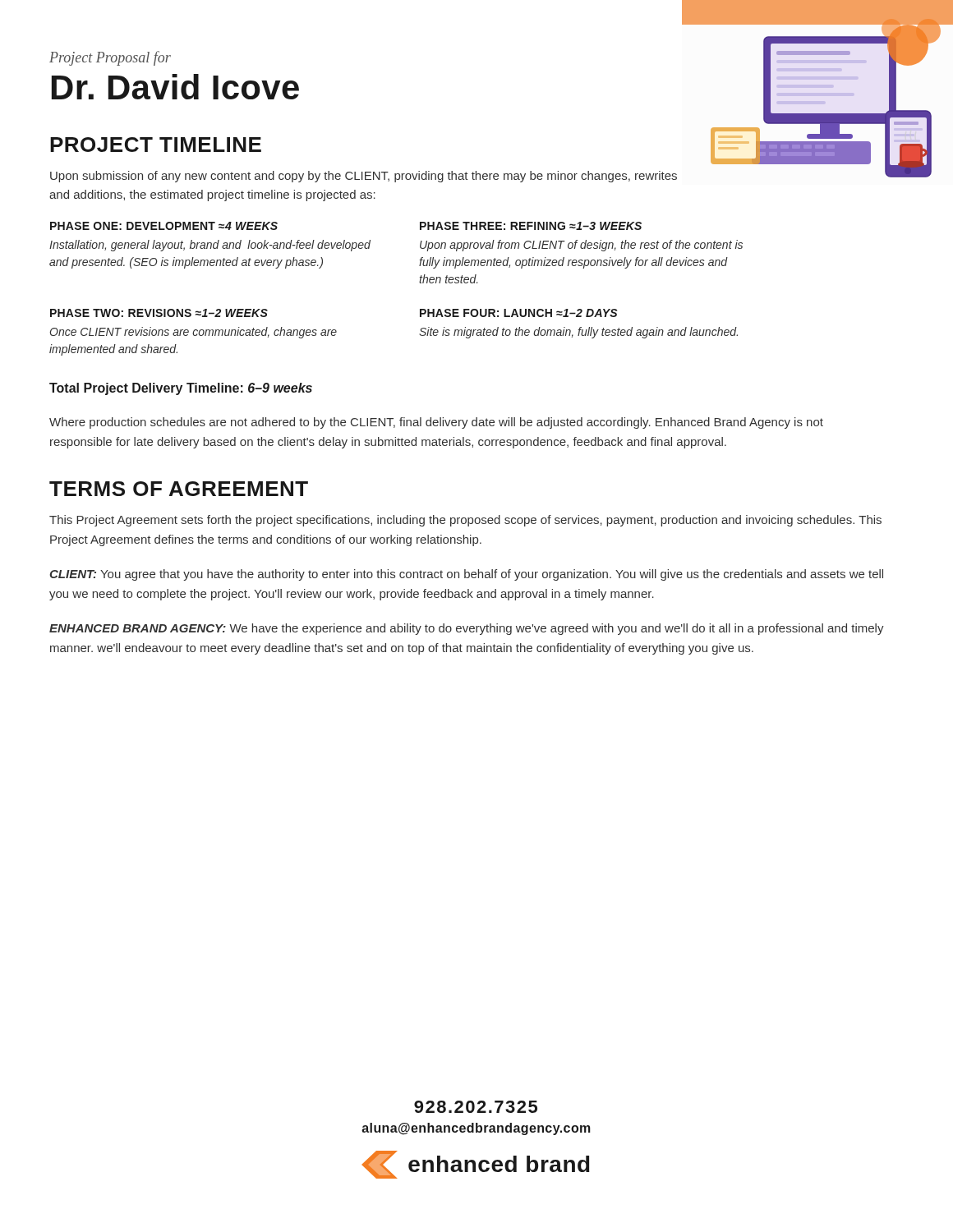Find the section header containing "PHASE ONE: DEVELOPMENT ≈4"
Image resolution: width=953 pixels, height=1232 pixels.
point(214,245)
